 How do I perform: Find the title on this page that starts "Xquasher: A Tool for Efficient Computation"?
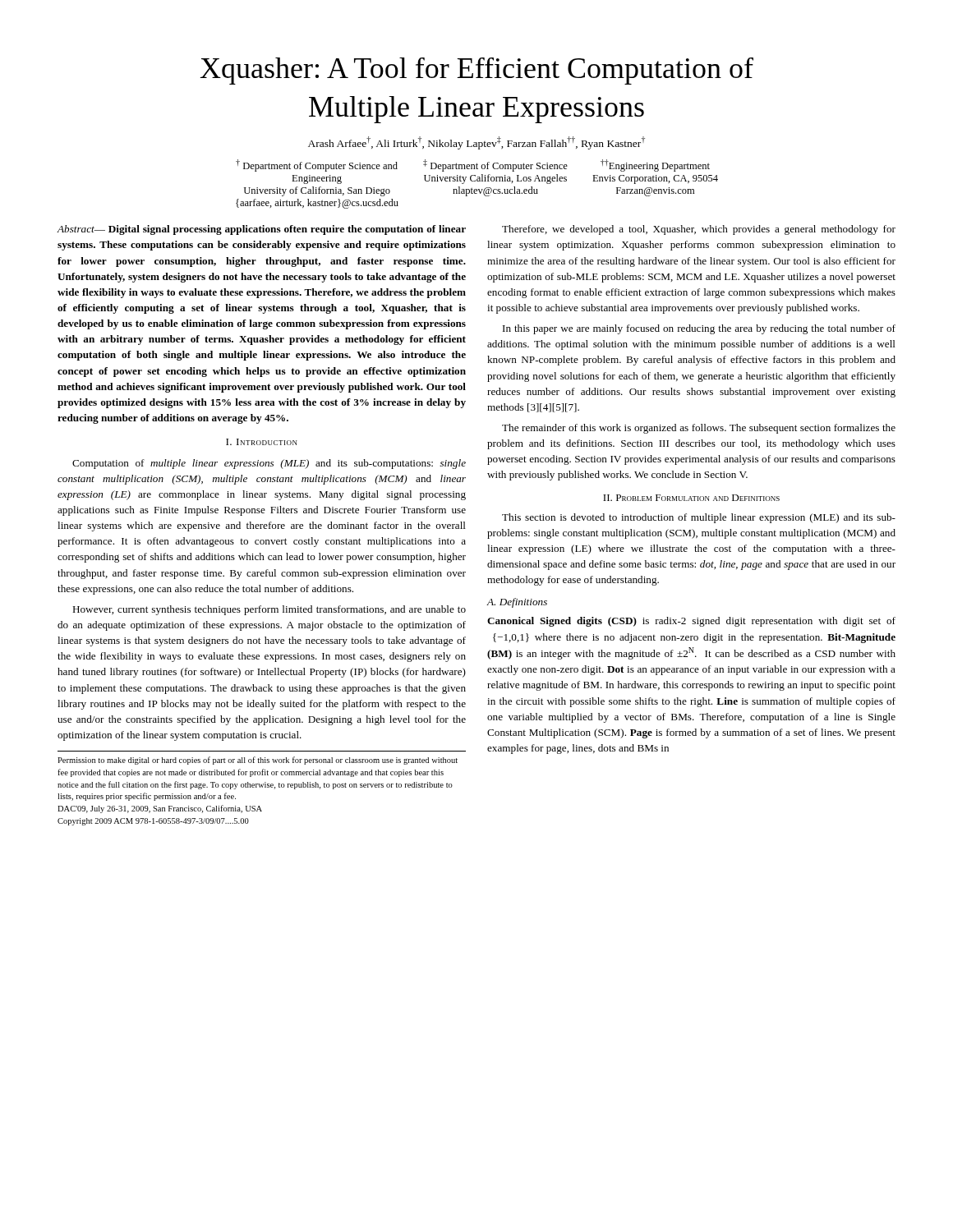coord(476,88)
